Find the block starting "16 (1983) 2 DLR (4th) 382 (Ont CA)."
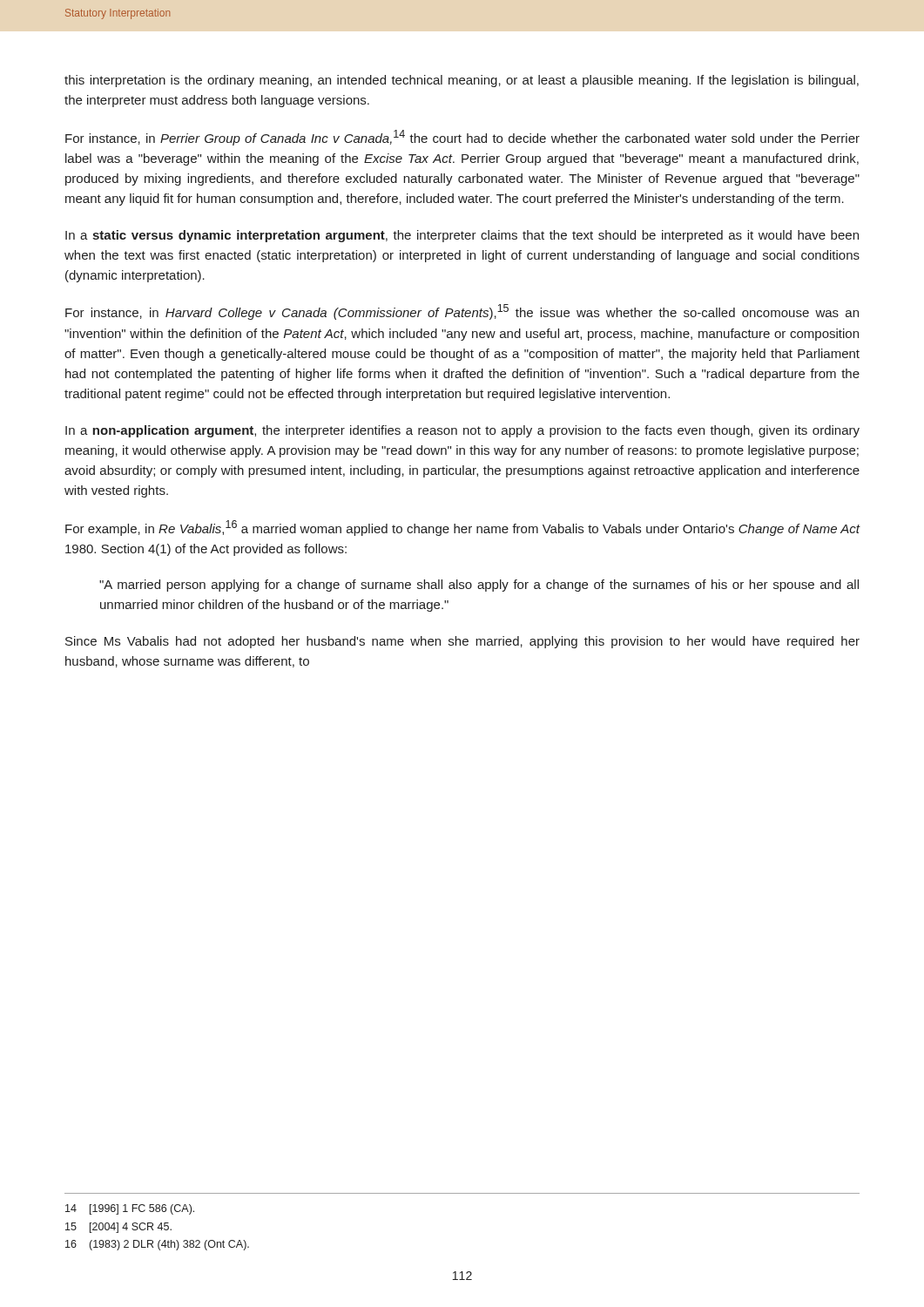The image size is (924, 1307). [157, 1245]
